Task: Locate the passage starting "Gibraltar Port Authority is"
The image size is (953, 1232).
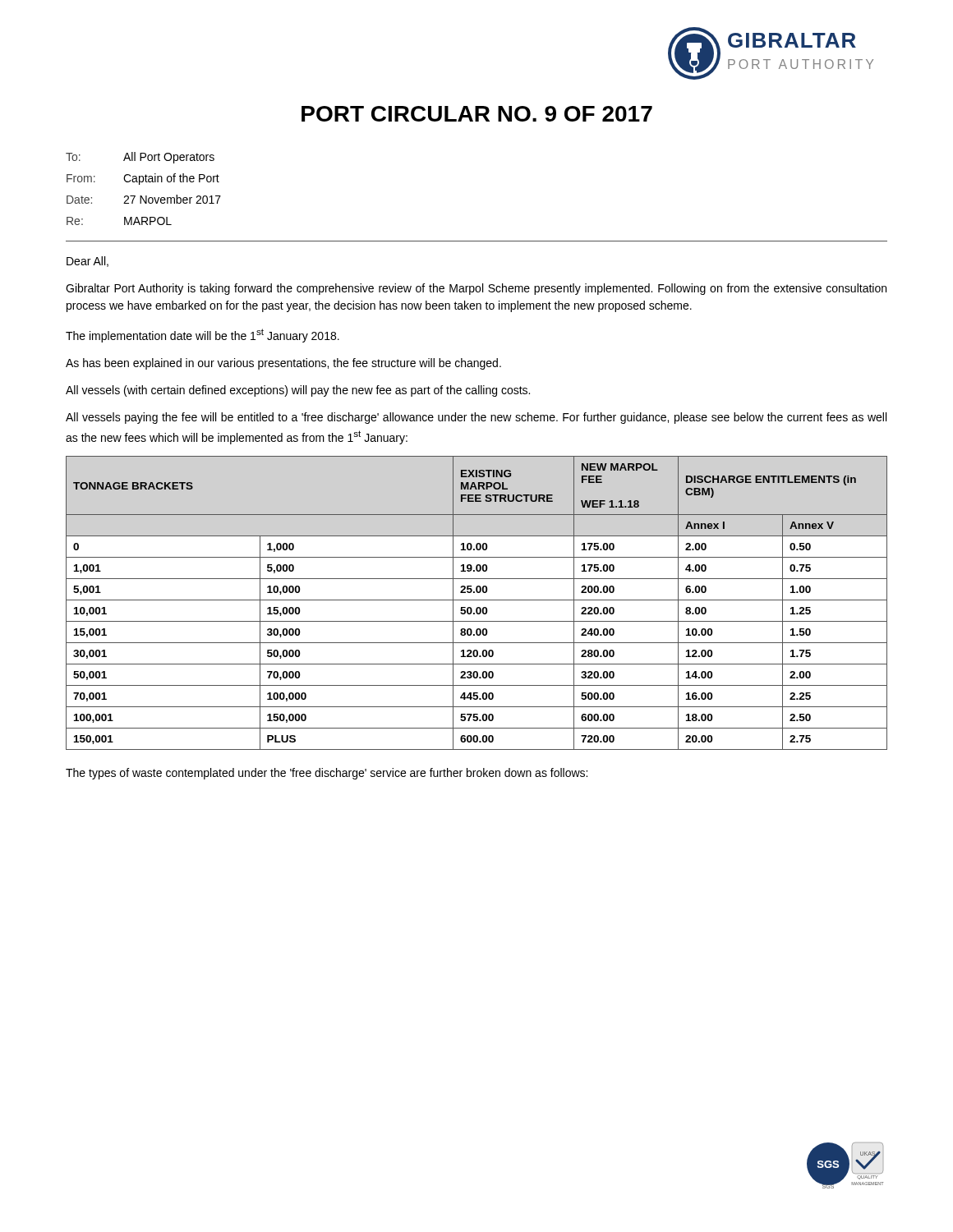Action: pyautogui.click(x=476, y=297)
